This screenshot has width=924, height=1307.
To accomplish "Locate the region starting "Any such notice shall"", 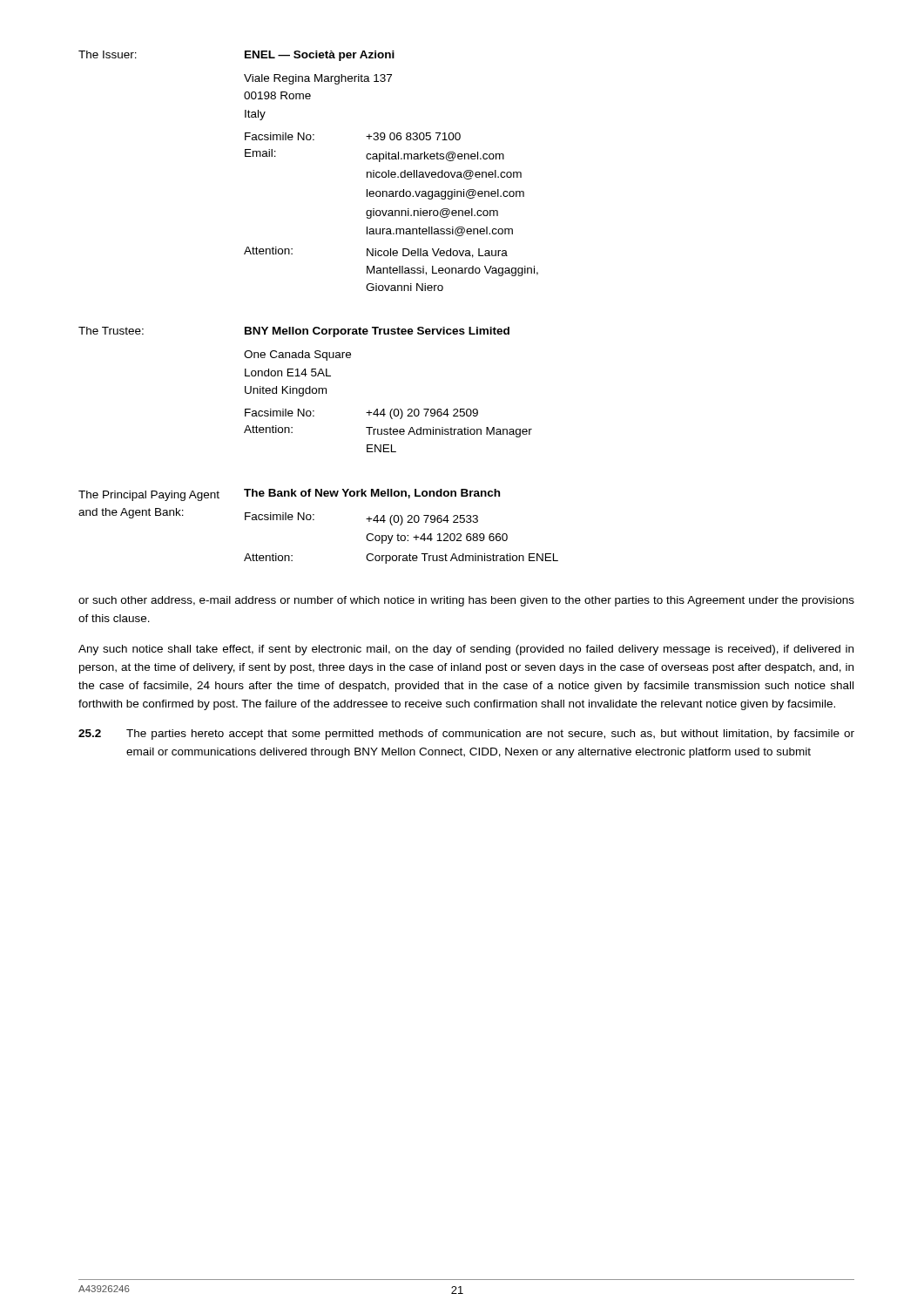I will coord(466,676).
